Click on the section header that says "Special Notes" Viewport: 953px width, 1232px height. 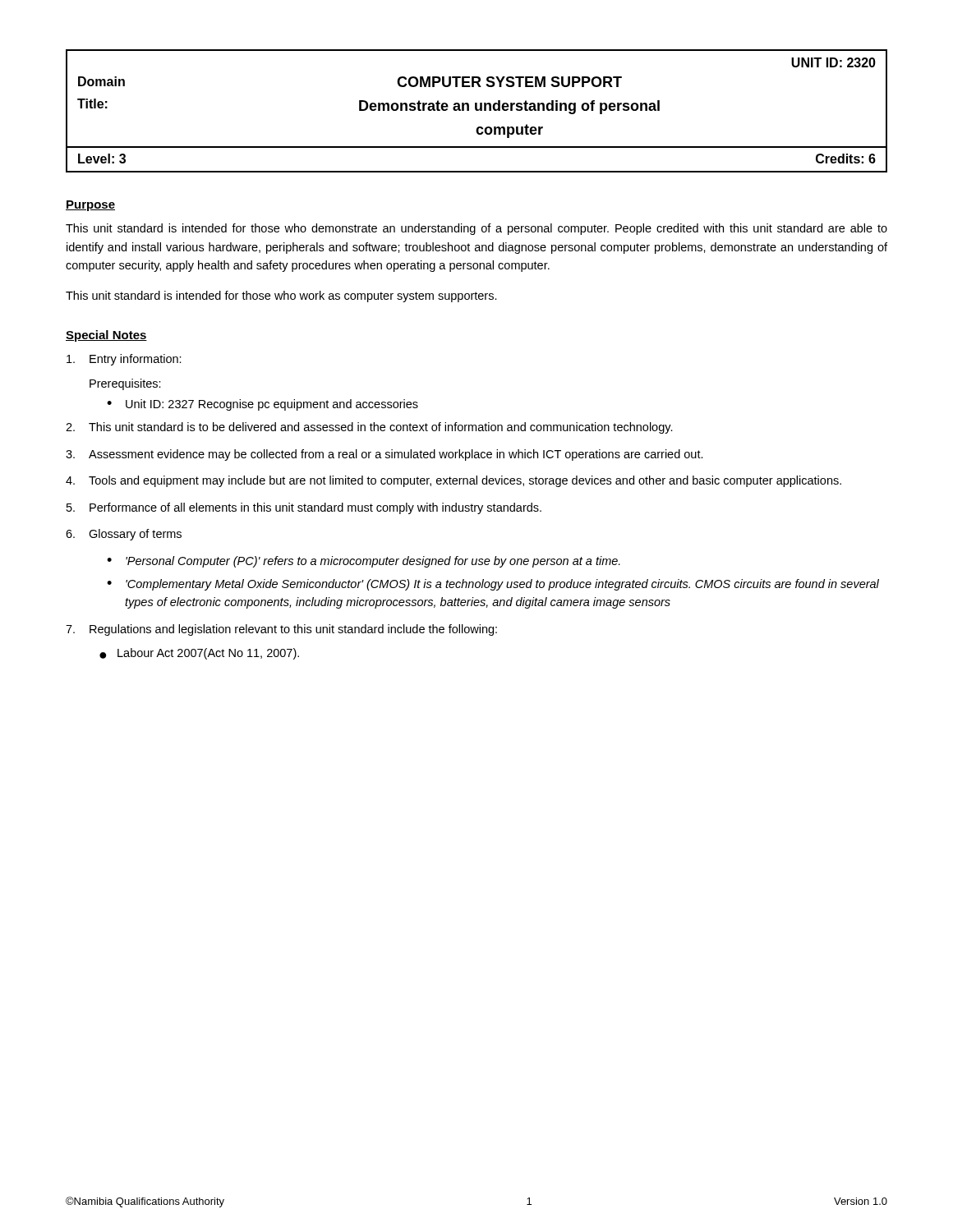(106, 335)
